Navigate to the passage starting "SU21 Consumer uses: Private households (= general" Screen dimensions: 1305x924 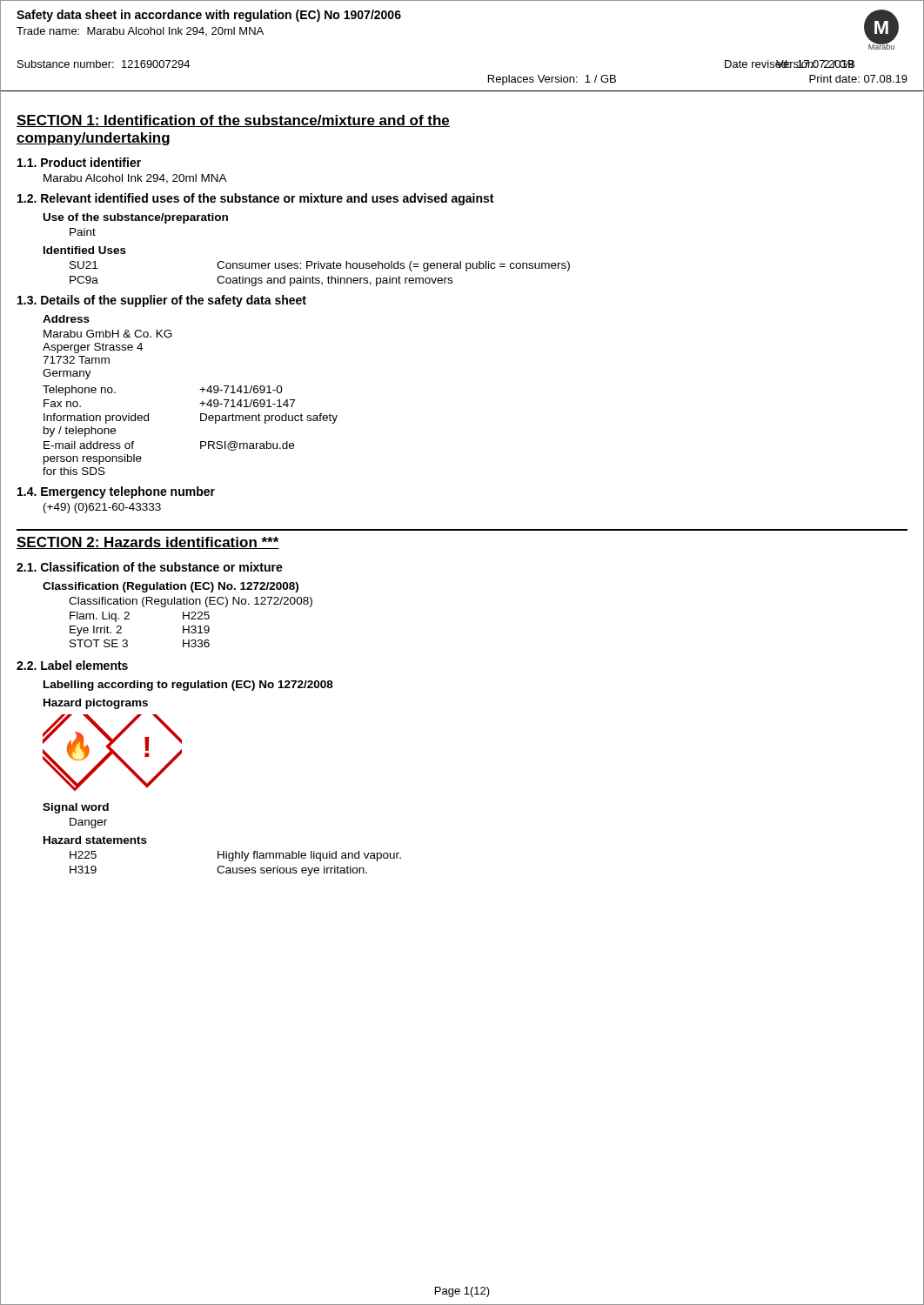coord(488,265)
